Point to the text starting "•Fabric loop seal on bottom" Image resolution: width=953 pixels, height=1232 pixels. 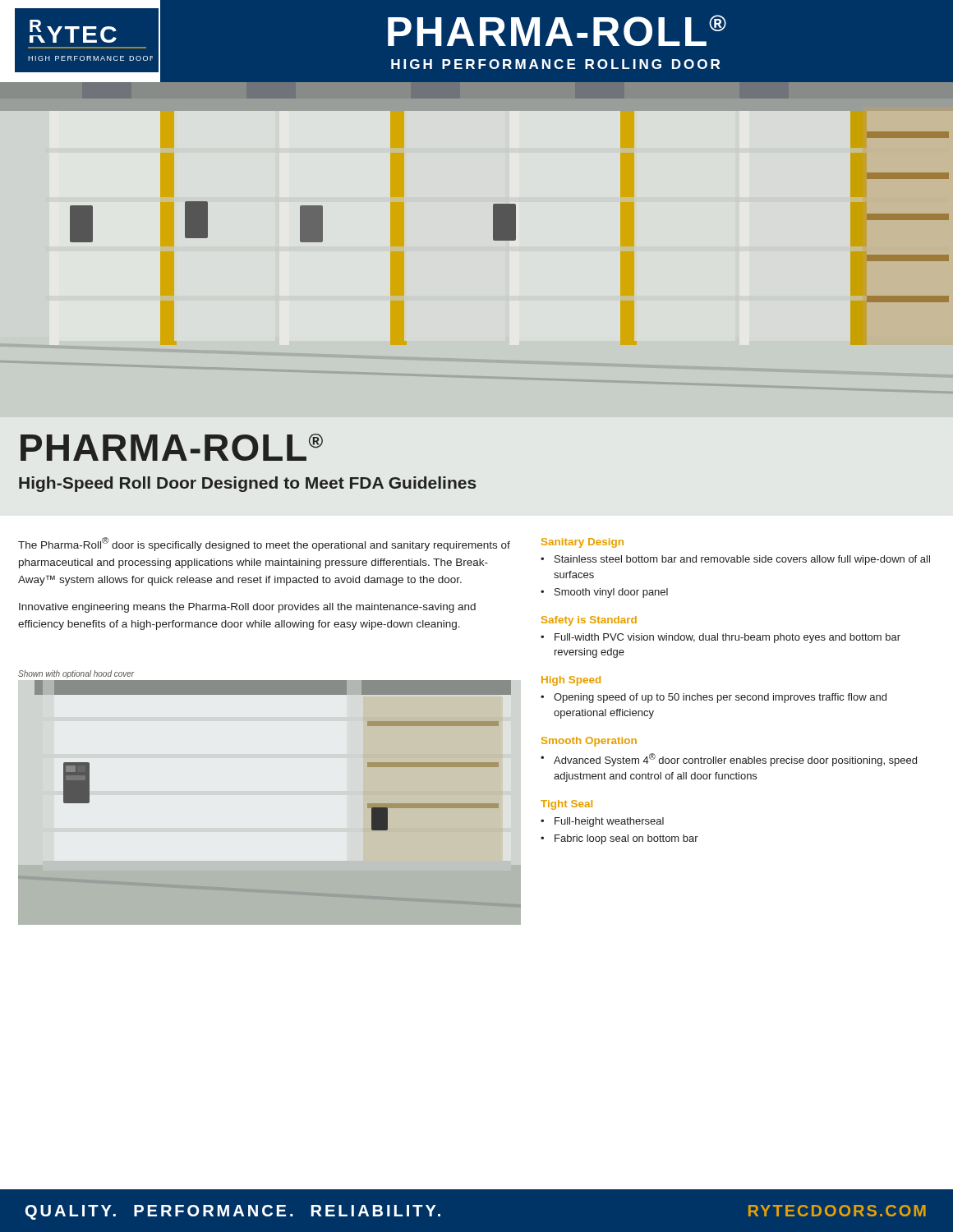[x=619, y=839]
